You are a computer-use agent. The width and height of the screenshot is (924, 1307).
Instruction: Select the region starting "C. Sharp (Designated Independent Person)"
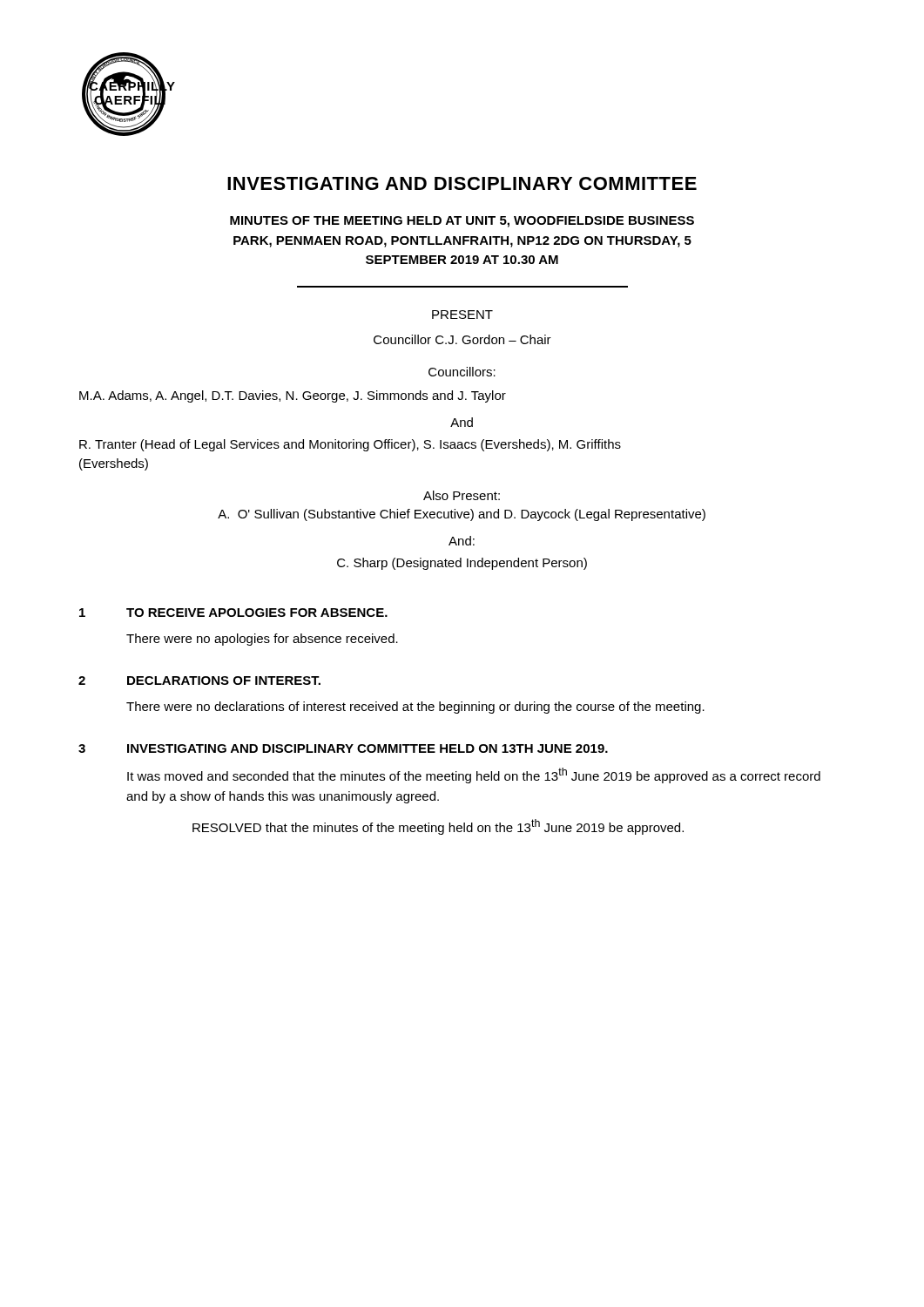tap(462, 562)
